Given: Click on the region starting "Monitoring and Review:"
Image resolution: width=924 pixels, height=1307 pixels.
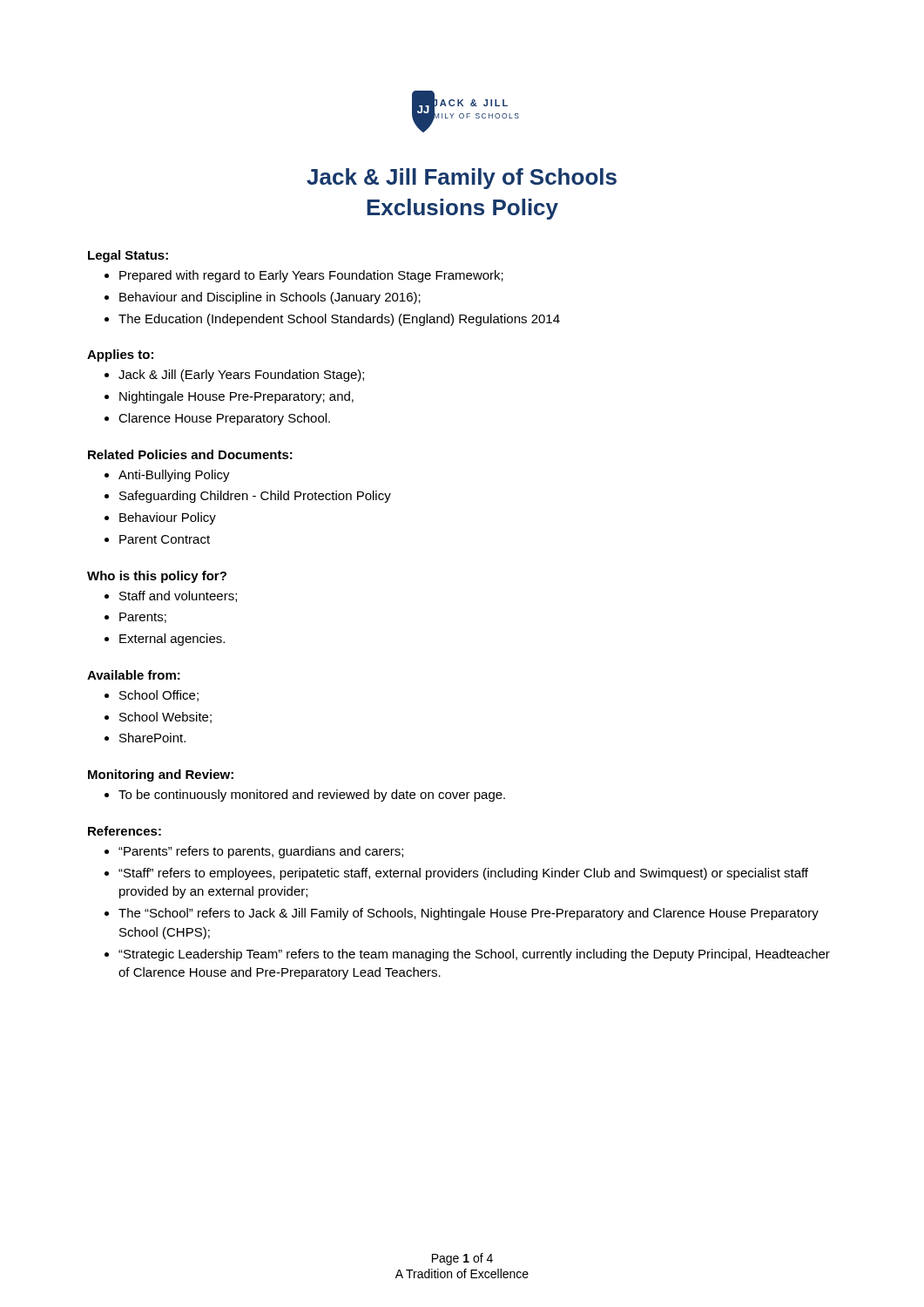Looking at the screenshot, I should (161, 774).
